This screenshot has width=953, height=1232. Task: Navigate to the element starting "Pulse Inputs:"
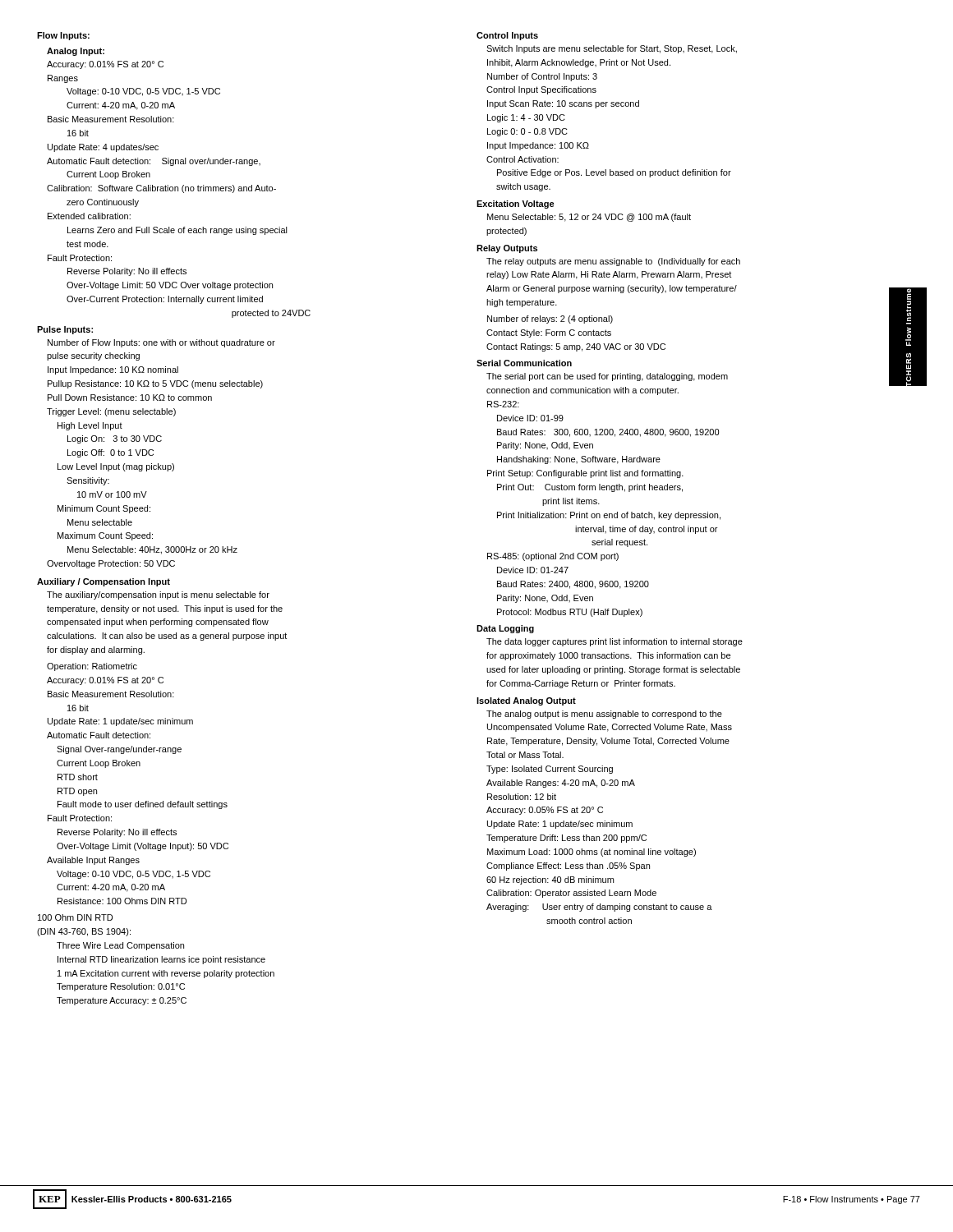[246, 329]
